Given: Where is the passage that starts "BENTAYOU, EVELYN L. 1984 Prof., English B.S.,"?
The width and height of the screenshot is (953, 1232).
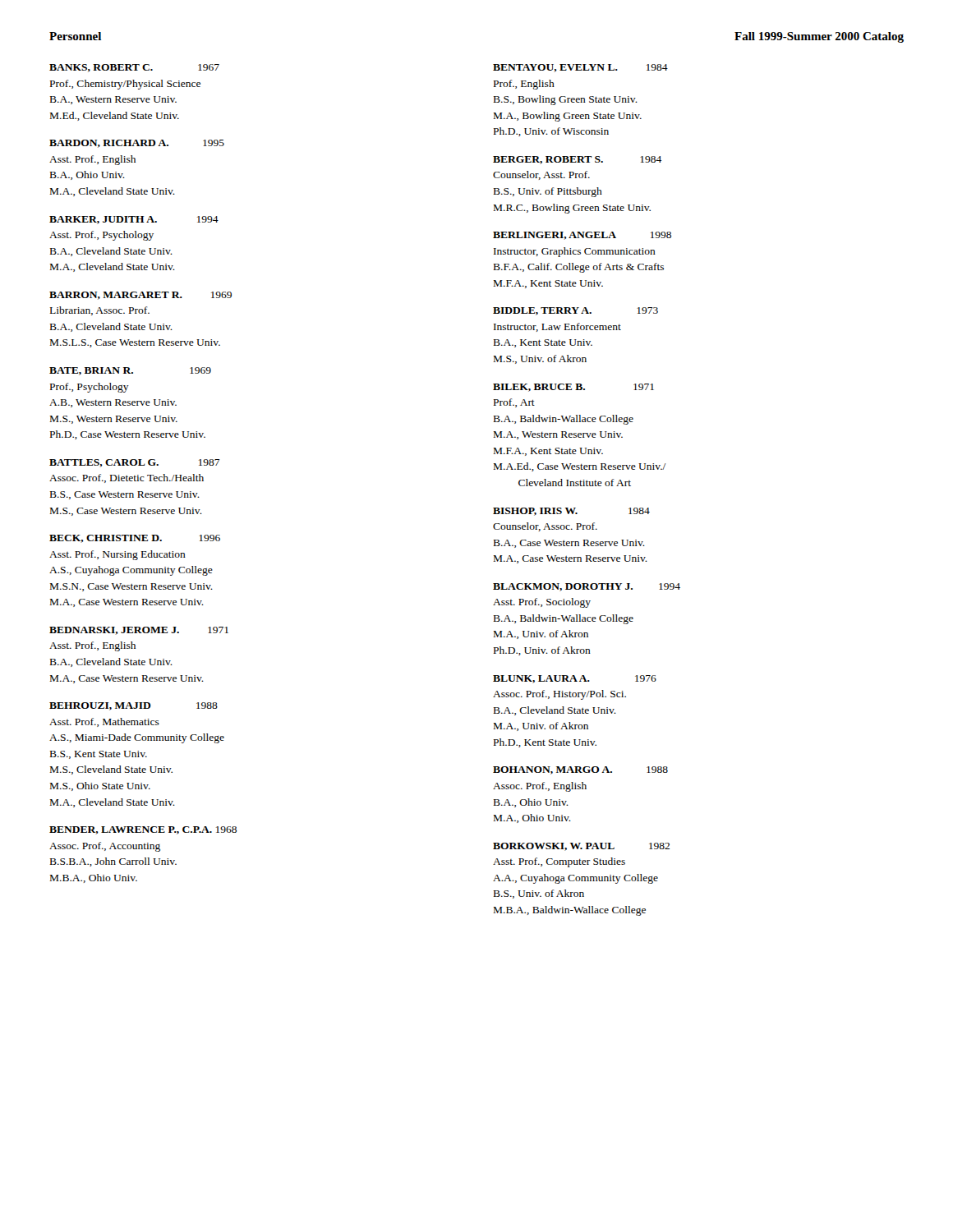Looking at the screenshot, I should 580,99.
